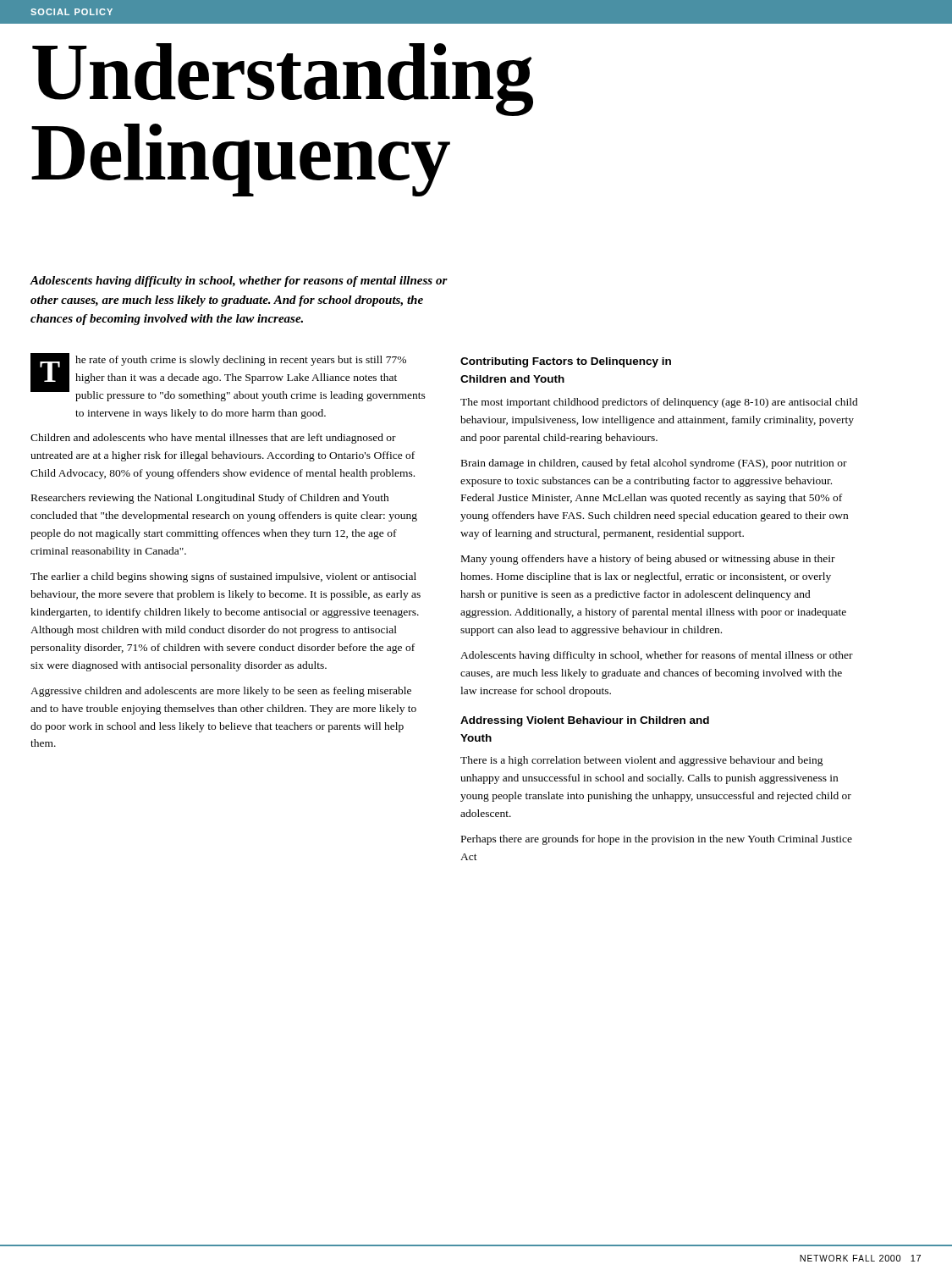
Task: Where is the passage that starts "The most important childhood"?
Action: point(659,547)
